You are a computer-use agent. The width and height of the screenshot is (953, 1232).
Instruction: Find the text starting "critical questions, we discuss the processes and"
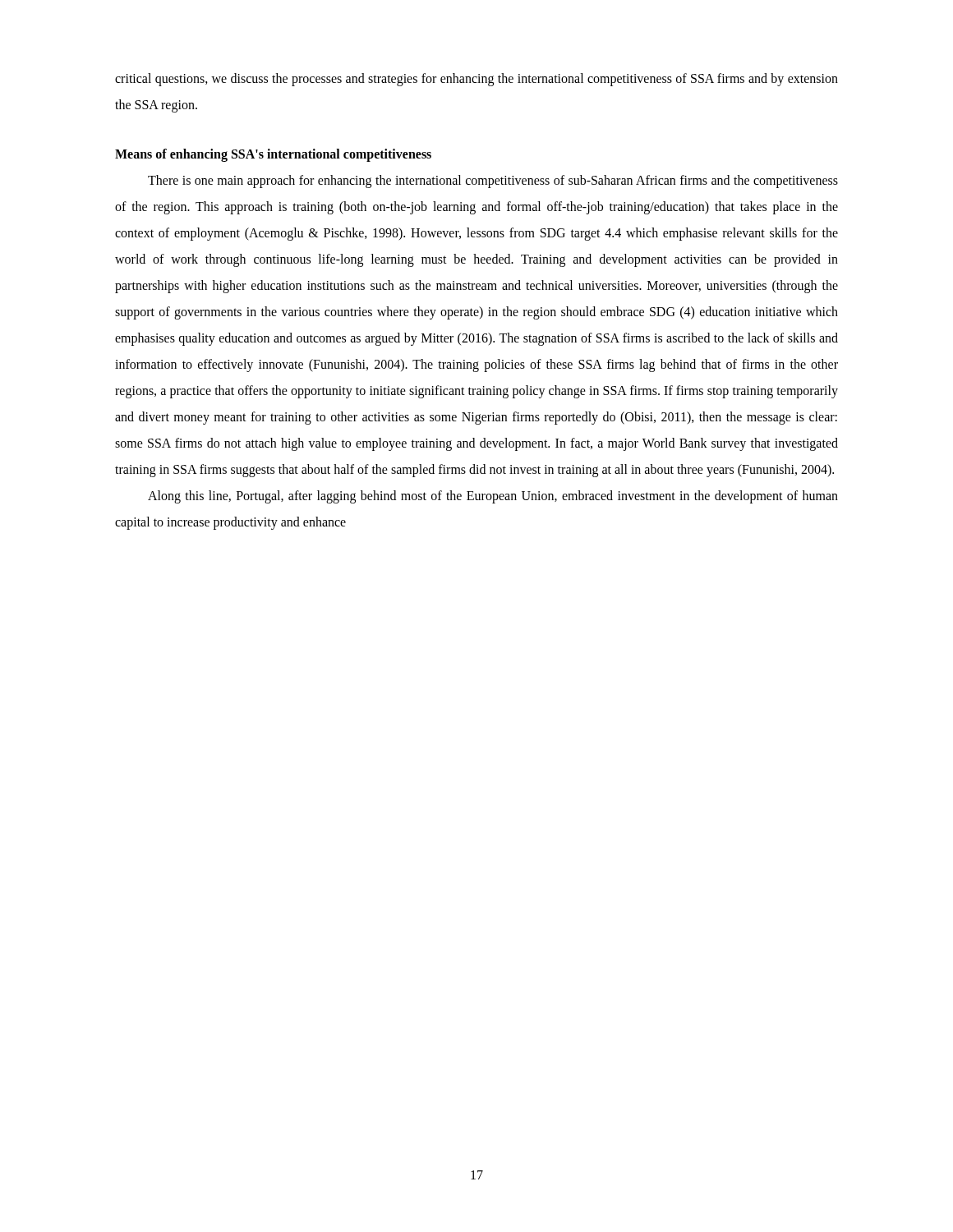(x=476, y=92)
